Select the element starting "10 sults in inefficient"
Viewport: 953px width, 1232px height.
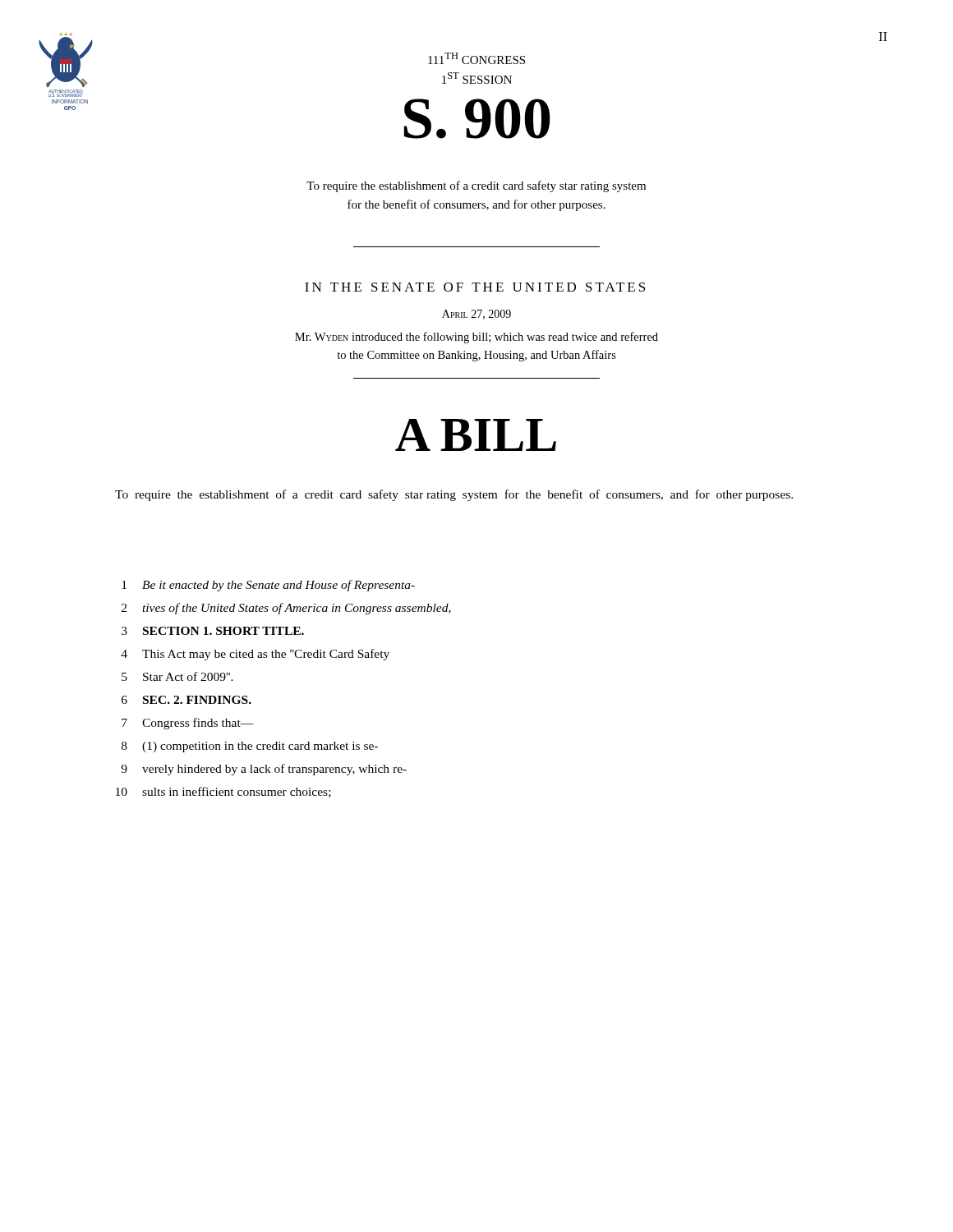click(x=223, y=792)
